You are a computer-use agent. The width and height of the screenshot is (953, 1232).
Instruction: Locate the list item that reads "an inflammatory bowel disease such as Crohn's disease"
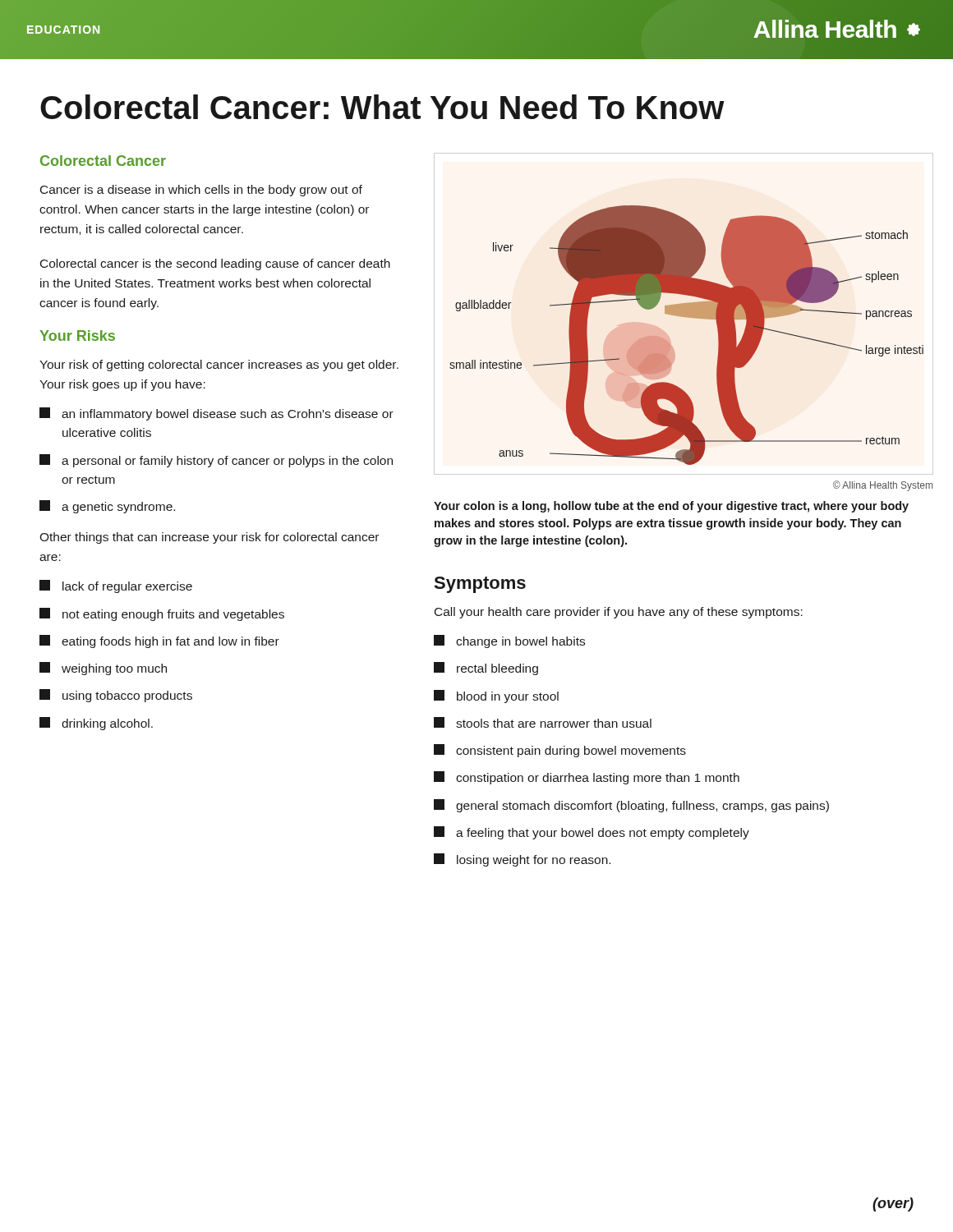tap(220, 423)
